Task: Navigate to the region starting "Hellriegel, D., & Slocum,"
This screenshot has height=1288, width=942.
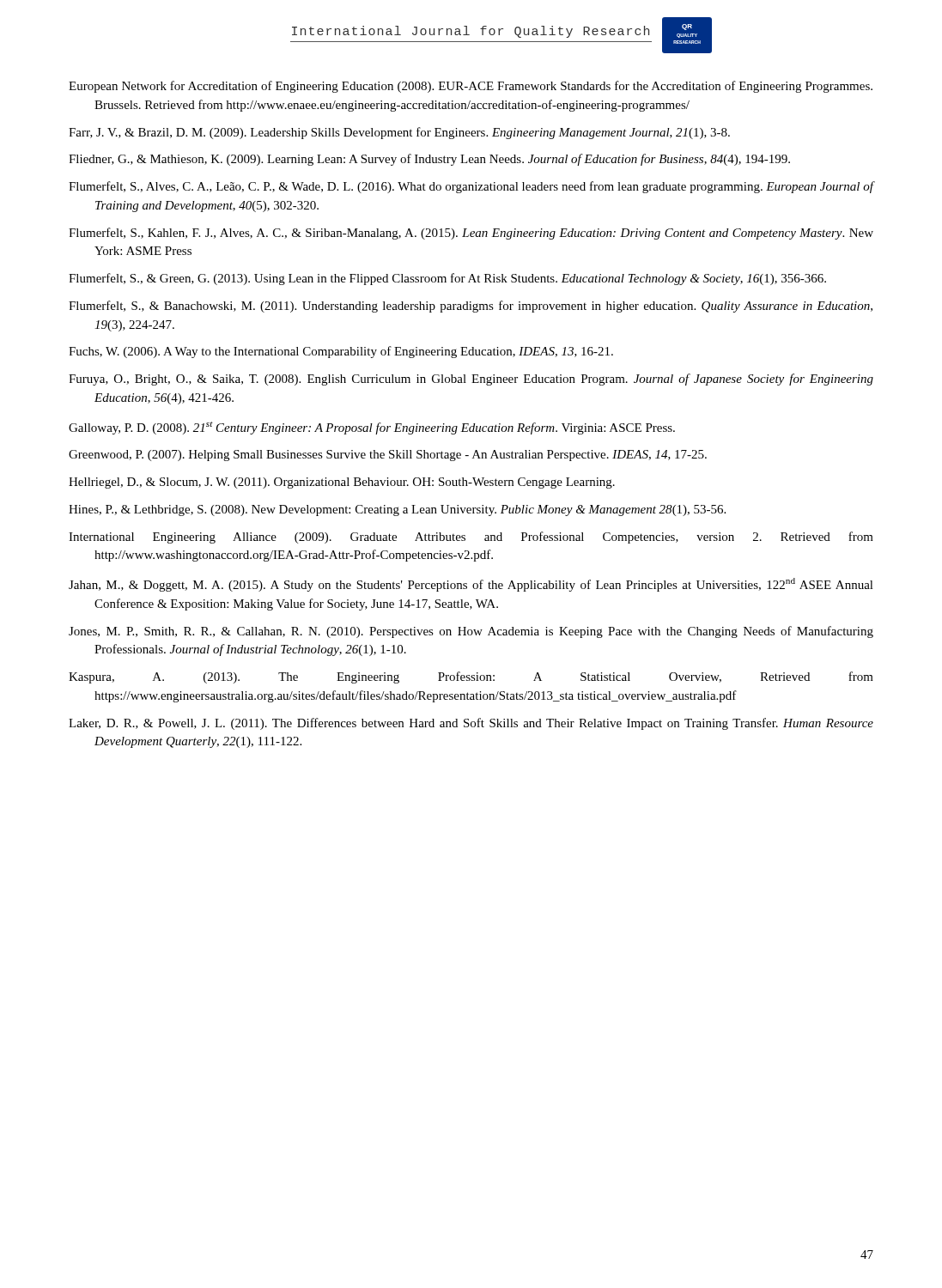Action: [x=471, y=482]
